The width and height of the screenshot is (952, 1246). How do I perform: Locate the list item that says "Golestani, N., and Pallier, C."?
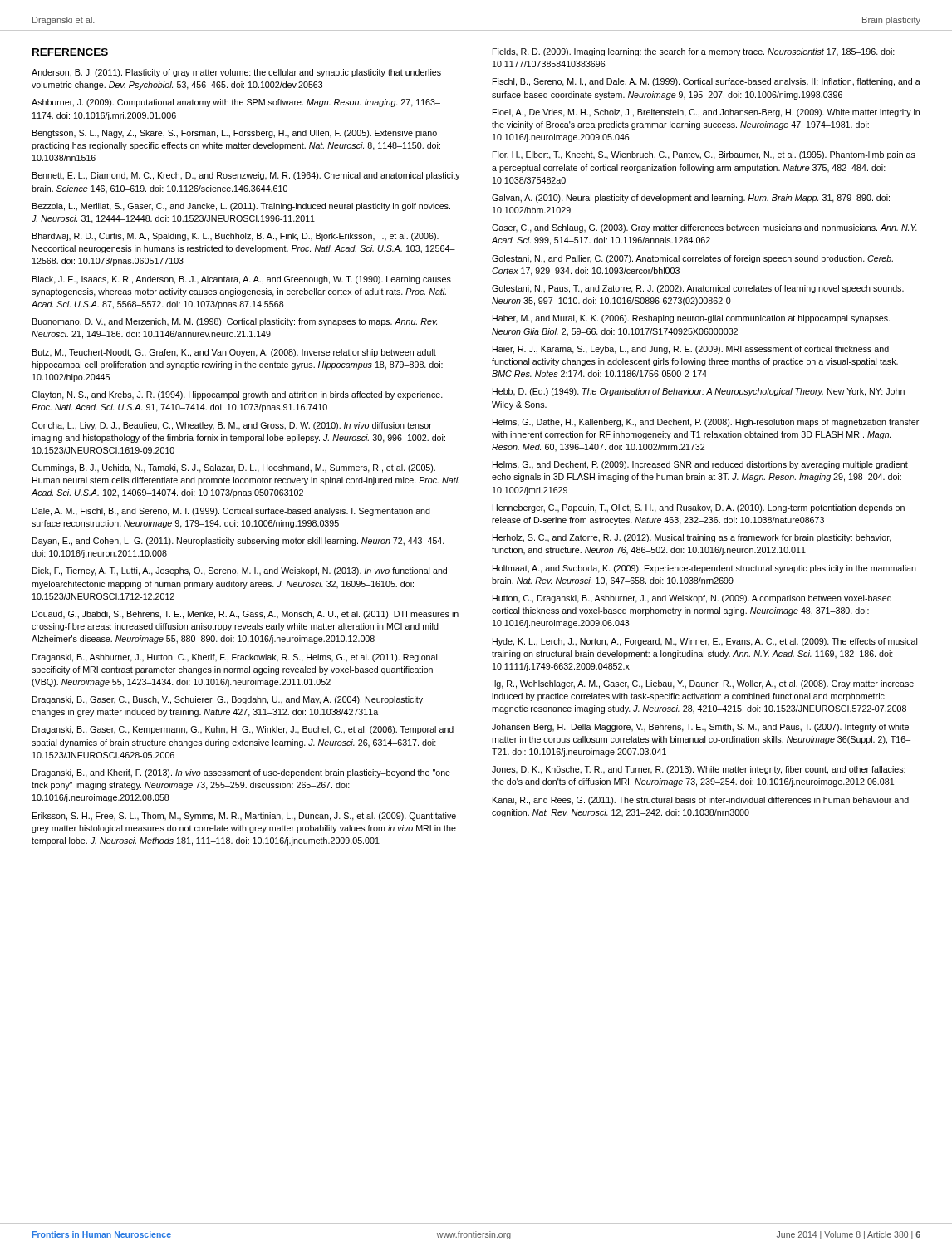tap(693, 264)
